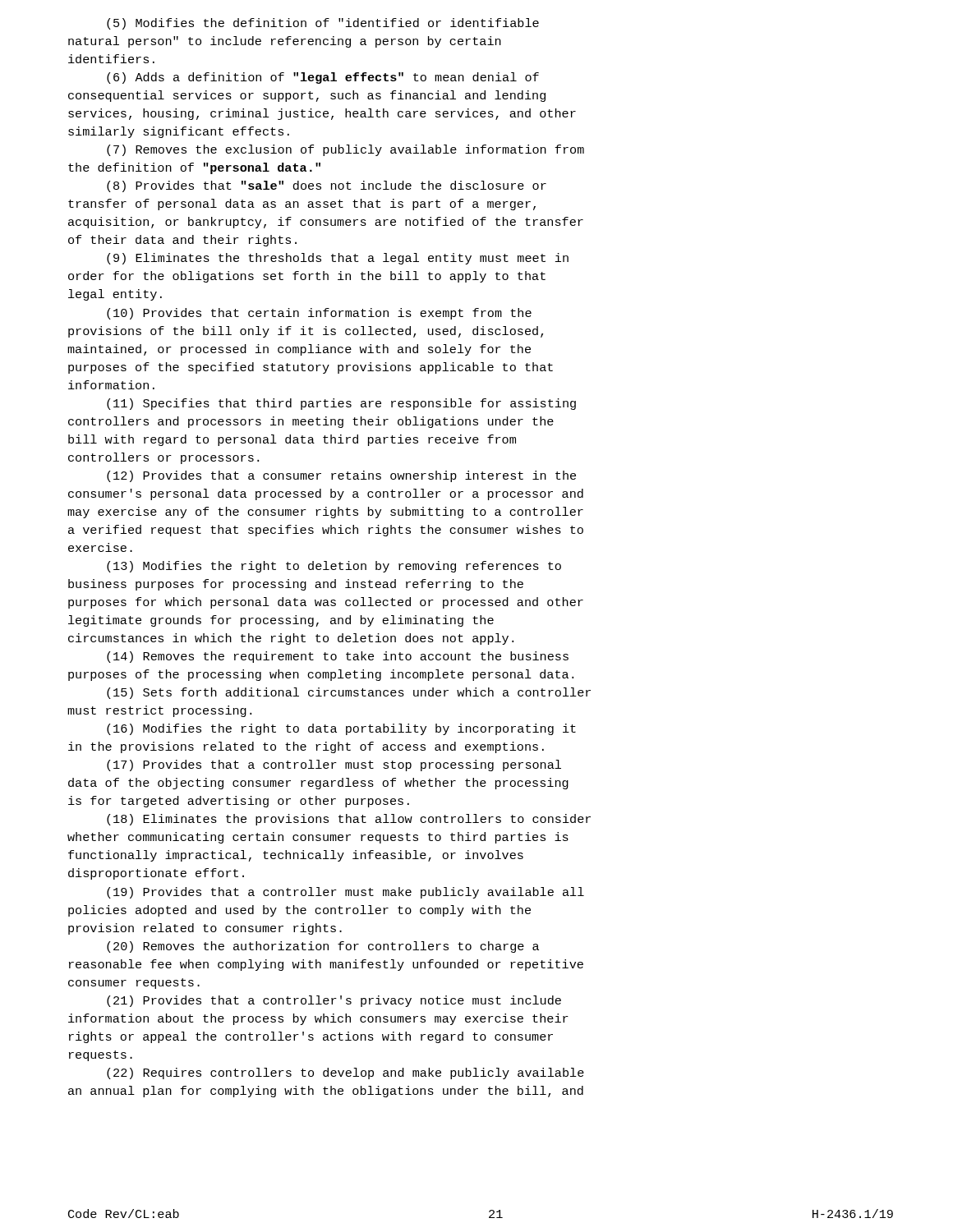
Task: Point to the block beginning "(6) Adds a definition of "legal"
Action: (x=481, y=105)
